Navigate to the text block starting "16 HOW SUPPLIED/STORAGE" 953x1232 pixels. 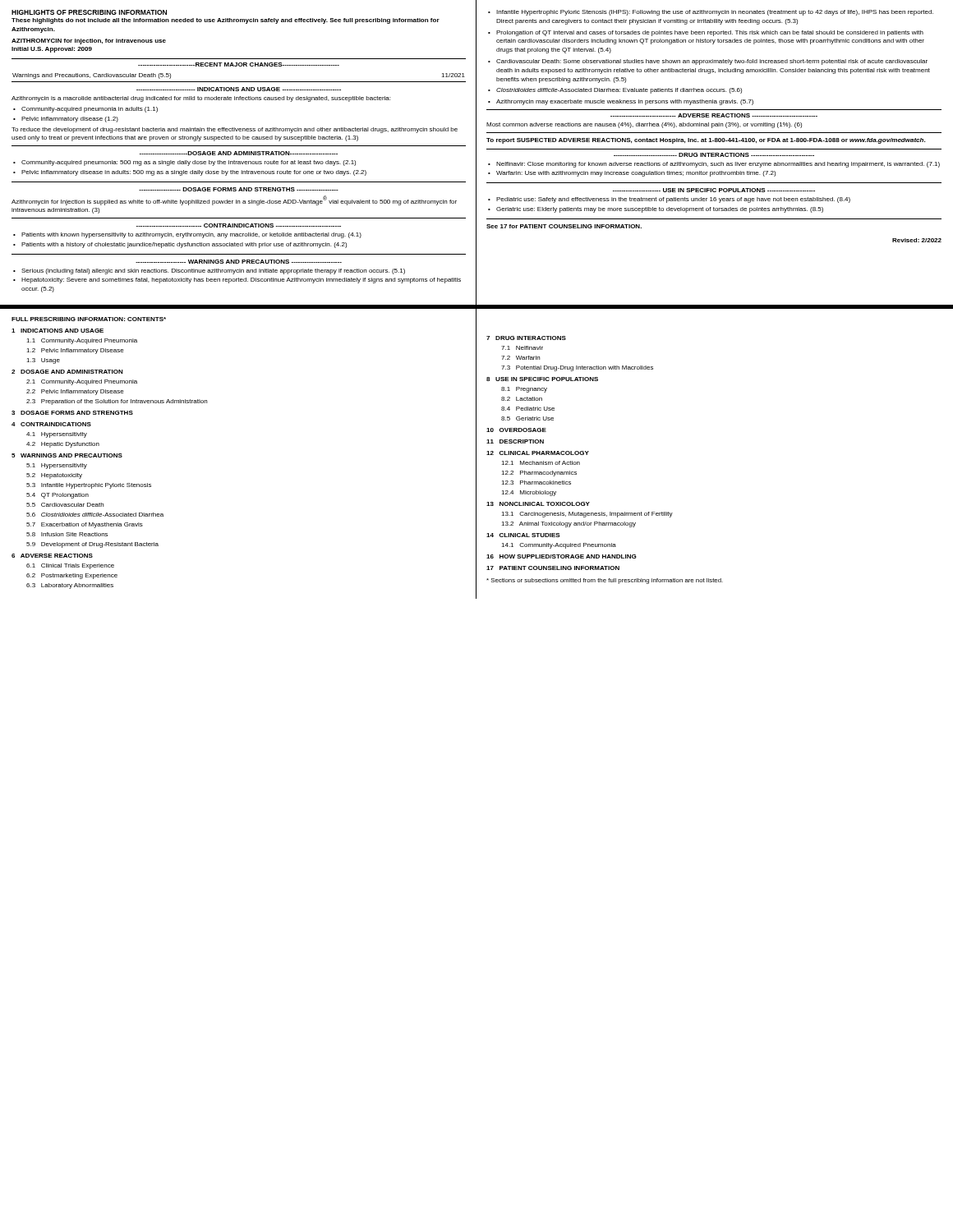click(x=561, y=556)
